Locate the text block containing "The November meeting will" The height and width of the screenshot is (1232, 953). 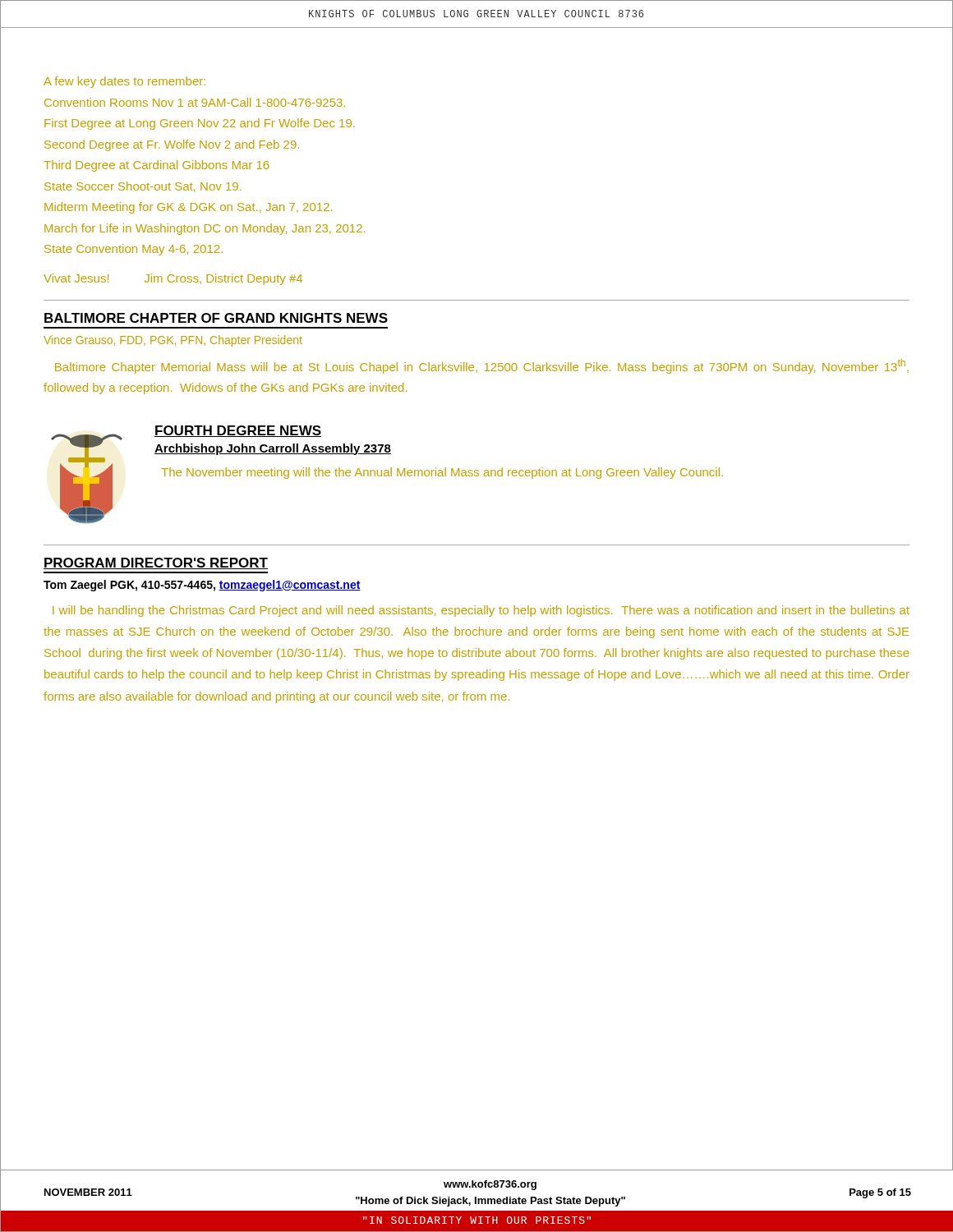439,471
